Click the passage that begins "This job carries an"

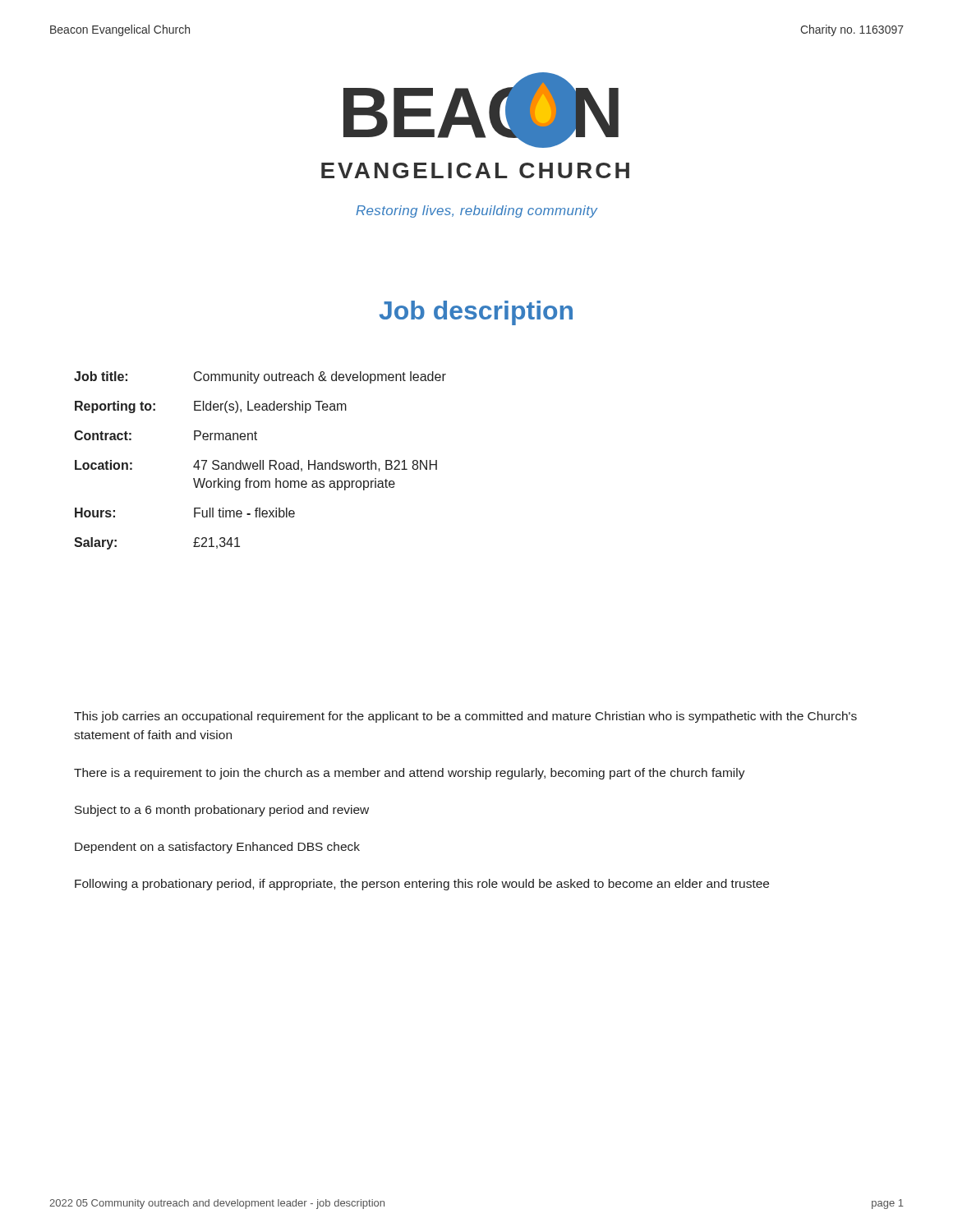[465, 725]
